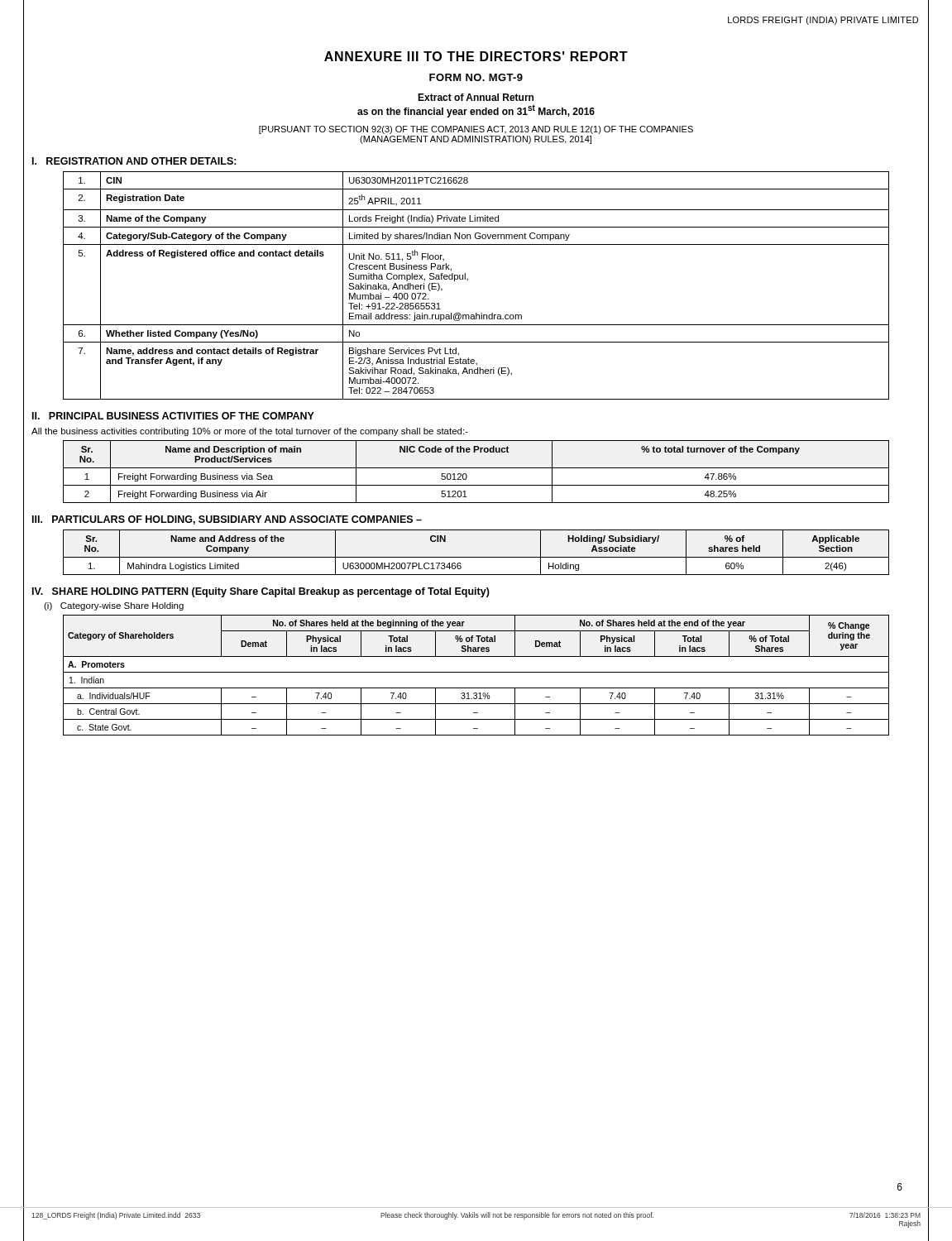Where is the passage that starts "[PURSUANT TO SECTION 92(3)"?

pos(476,134)
